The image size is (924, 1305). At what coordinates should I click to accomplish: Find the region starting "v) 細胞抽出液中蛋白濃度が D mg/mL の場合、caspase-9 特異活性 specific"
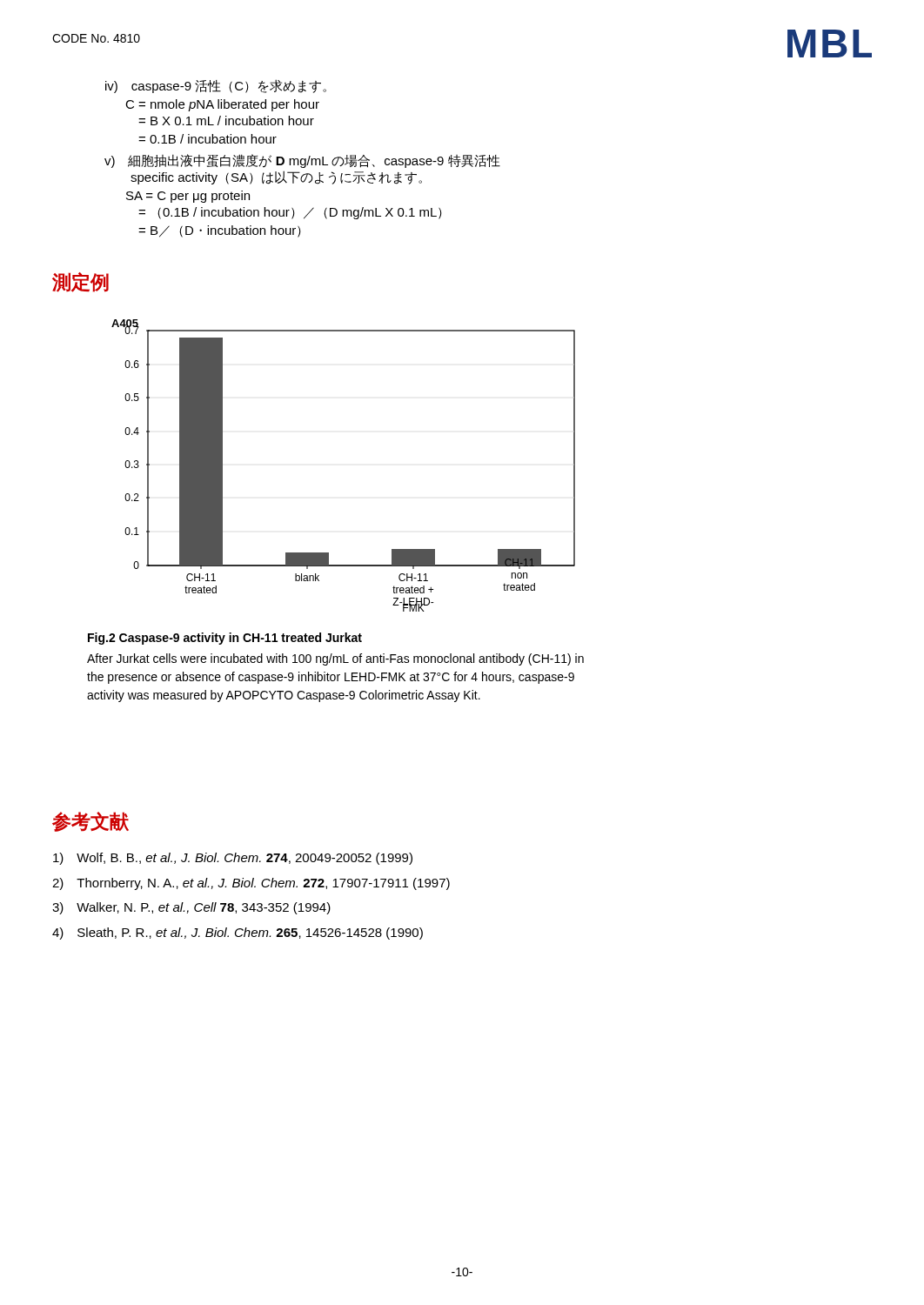click(302, 161)
